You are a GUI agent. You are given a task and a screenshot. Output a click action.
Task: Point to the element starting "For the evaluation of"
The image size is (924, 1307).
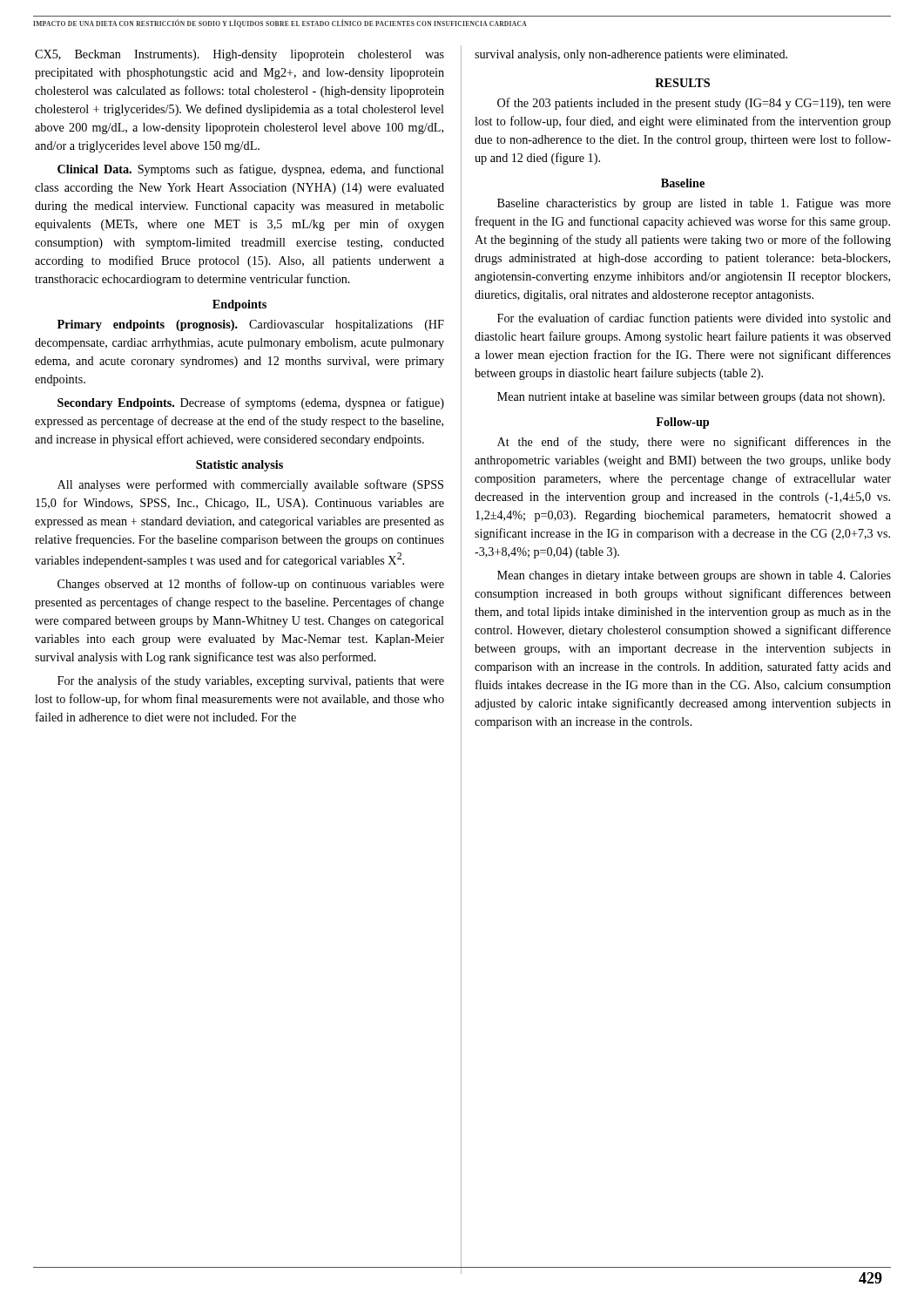point(683,346)
